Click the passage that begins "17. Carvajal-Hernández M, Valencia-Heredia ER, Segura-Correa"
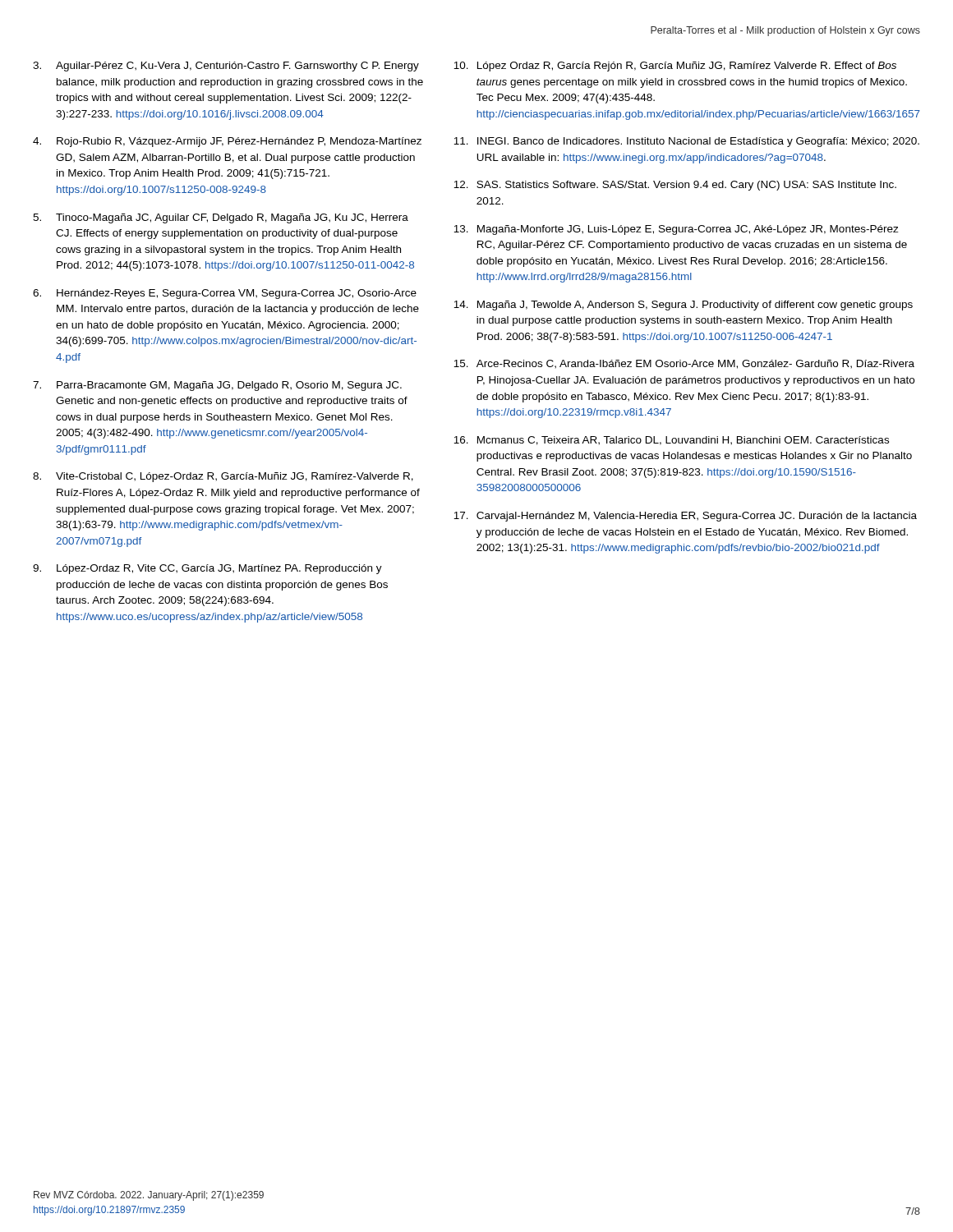Screen dimensions: 1232x953 pyautogui.click(x=687, y=532)
